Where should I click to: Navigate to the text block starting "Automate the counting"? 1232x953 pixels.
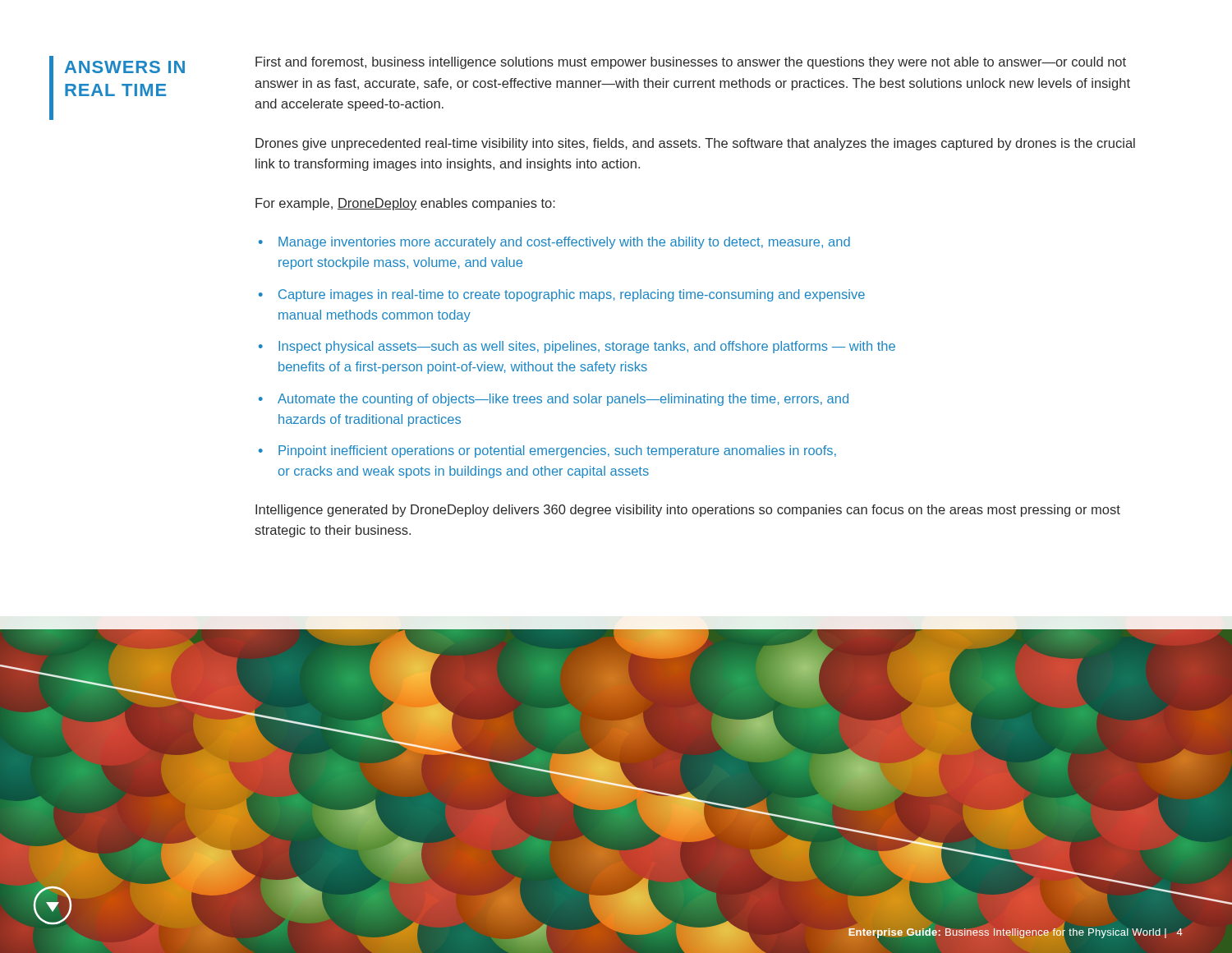coord(563,409)
